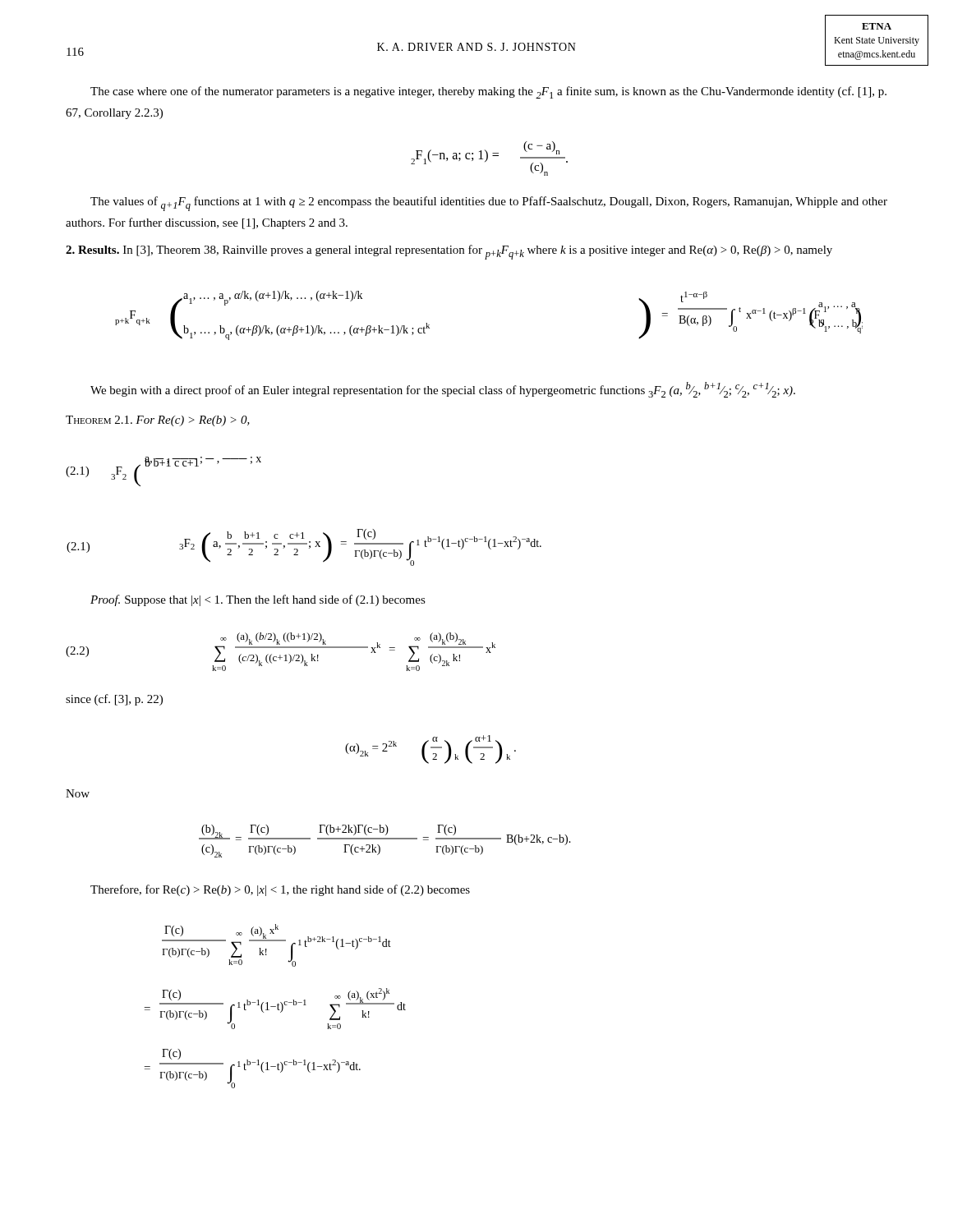Navigate to the element starting "Γ(c) Γ(b)Γ(c−b) ∑ k=0 ∞ (a)k xk"
The height and width of the screenshot is (1232, 953).
click(275, 1006)
